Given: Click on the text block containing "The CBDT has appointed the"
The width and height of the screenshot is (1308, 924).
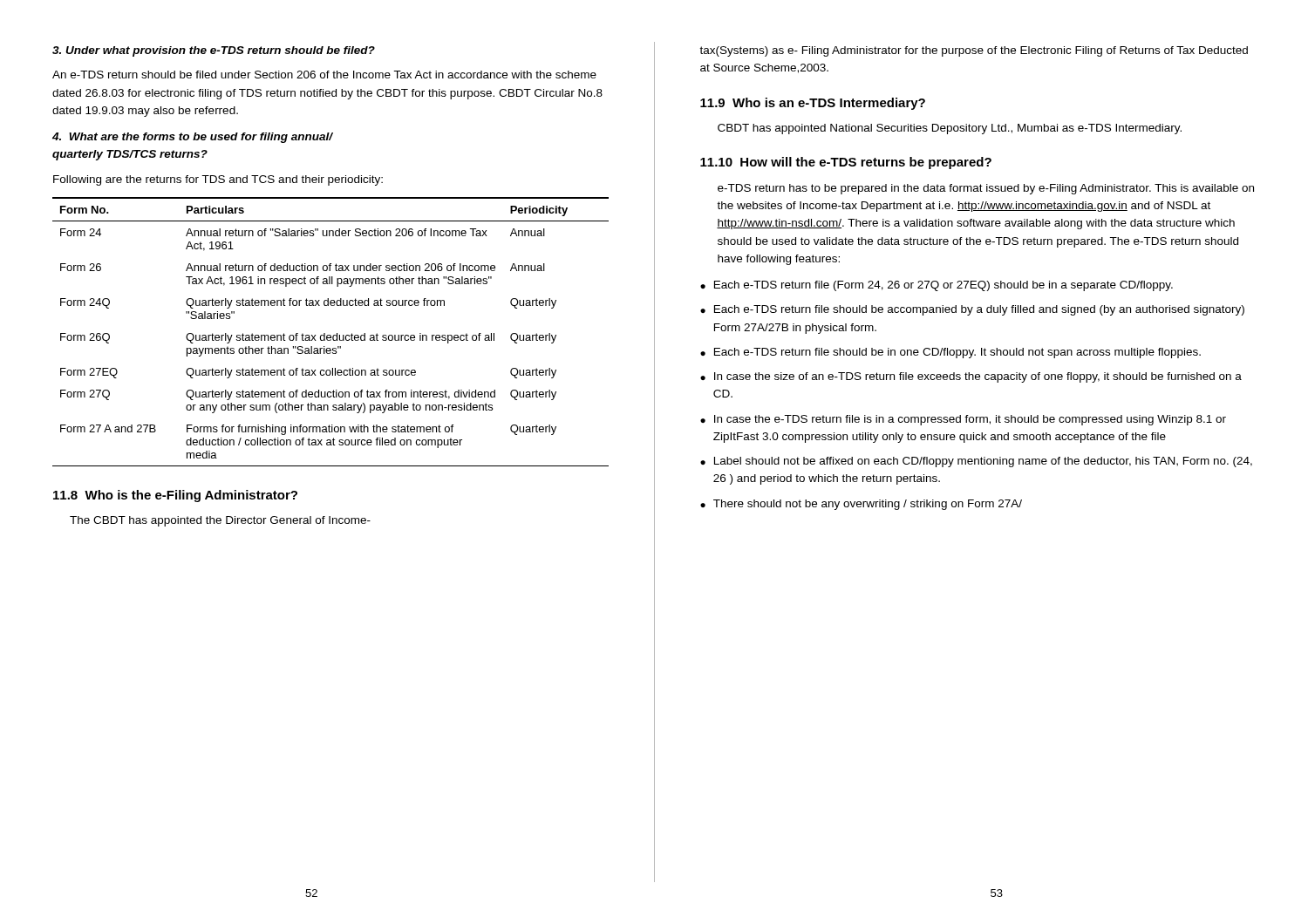Looking at the screenshot, I should [x=339, y=521].
